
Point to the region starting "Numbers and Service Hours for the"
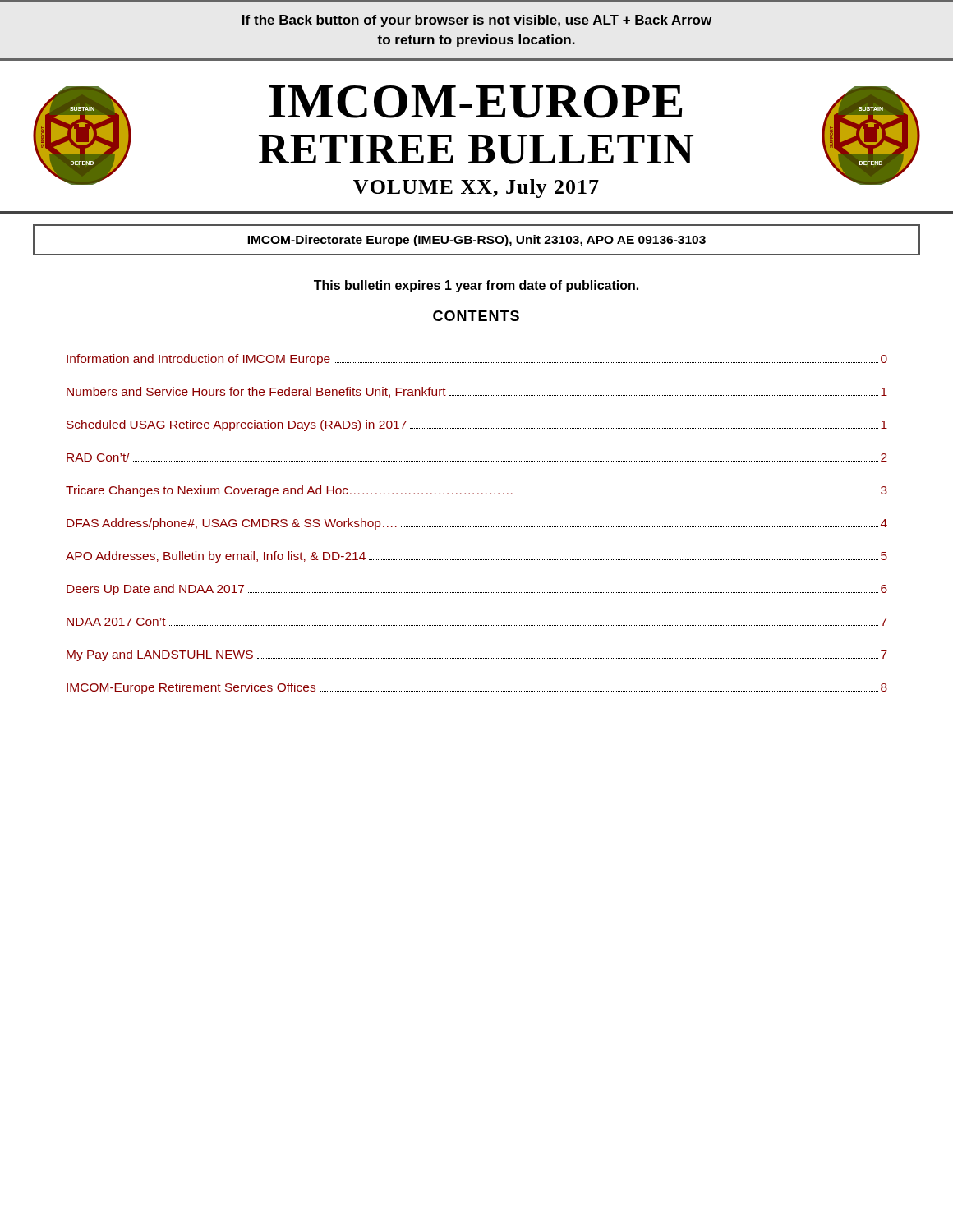tap(476, 392)
